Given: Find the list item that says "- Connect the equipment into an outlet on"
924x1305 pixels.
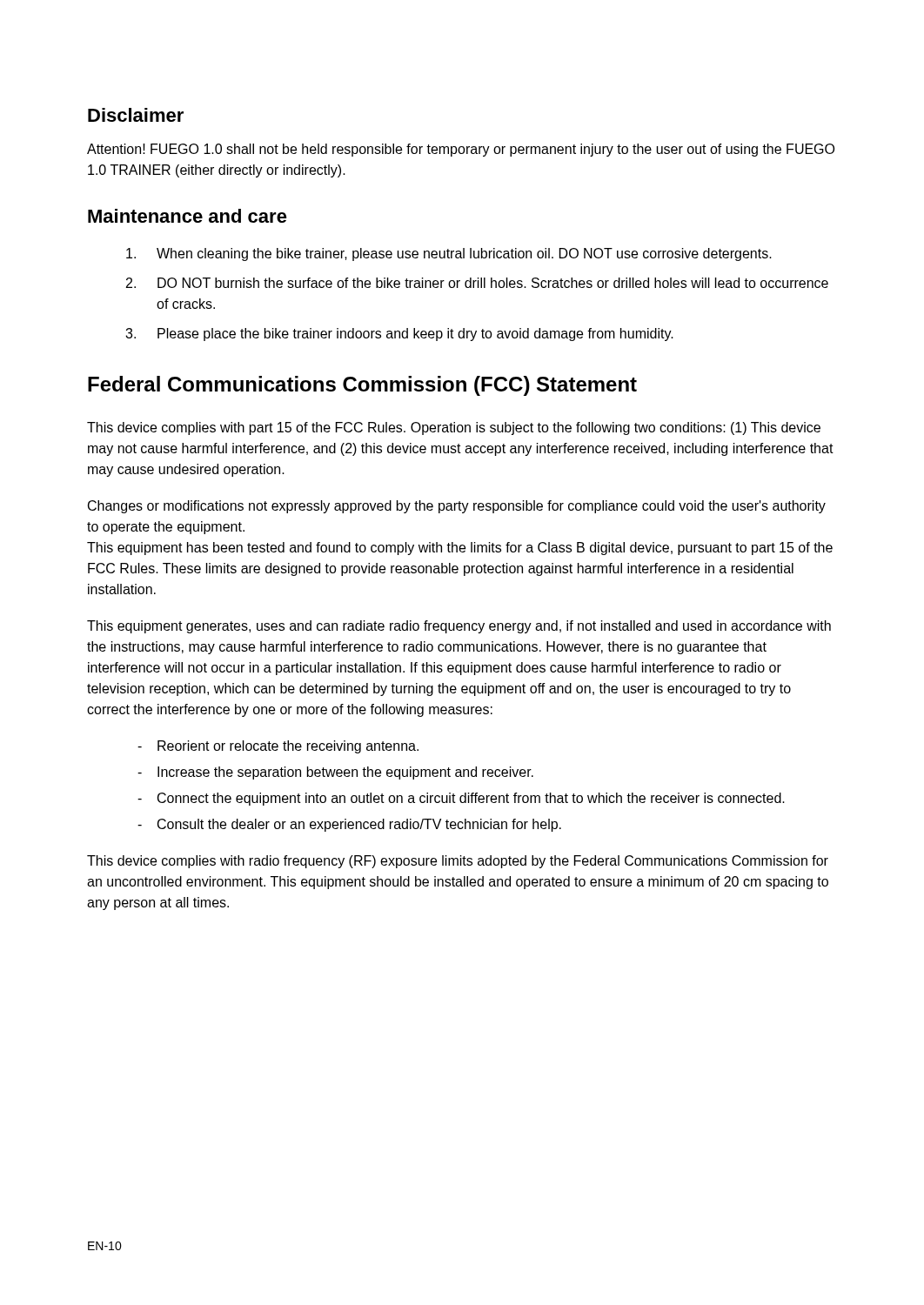Looking at the screenshot, I should click(x=471, y=799).
